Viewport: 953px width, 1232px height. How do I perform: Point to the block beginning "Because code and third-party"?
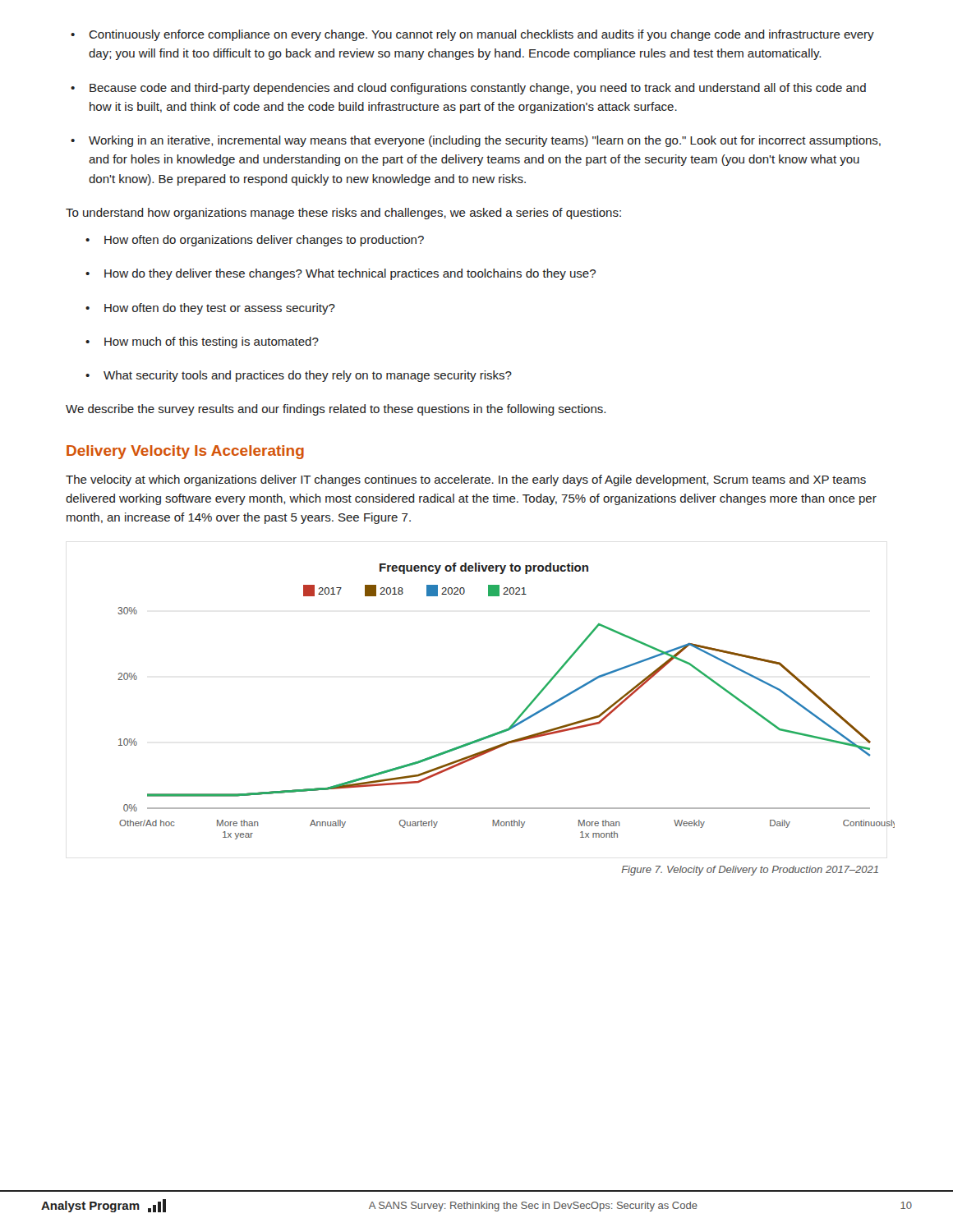coord(478,97)
